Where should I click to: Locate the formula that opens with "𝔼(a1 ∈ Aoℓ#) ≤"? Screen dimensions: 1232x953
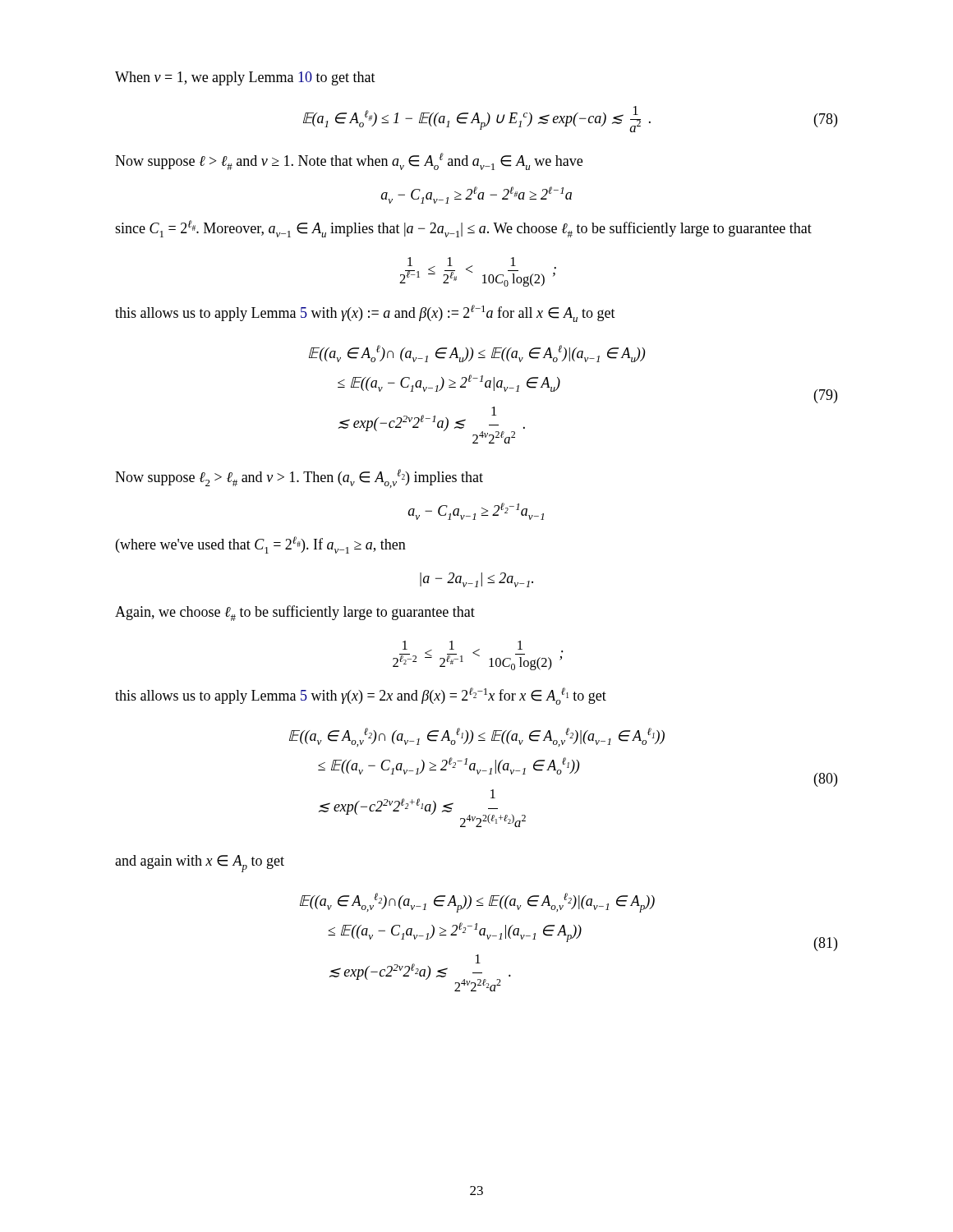476,120
